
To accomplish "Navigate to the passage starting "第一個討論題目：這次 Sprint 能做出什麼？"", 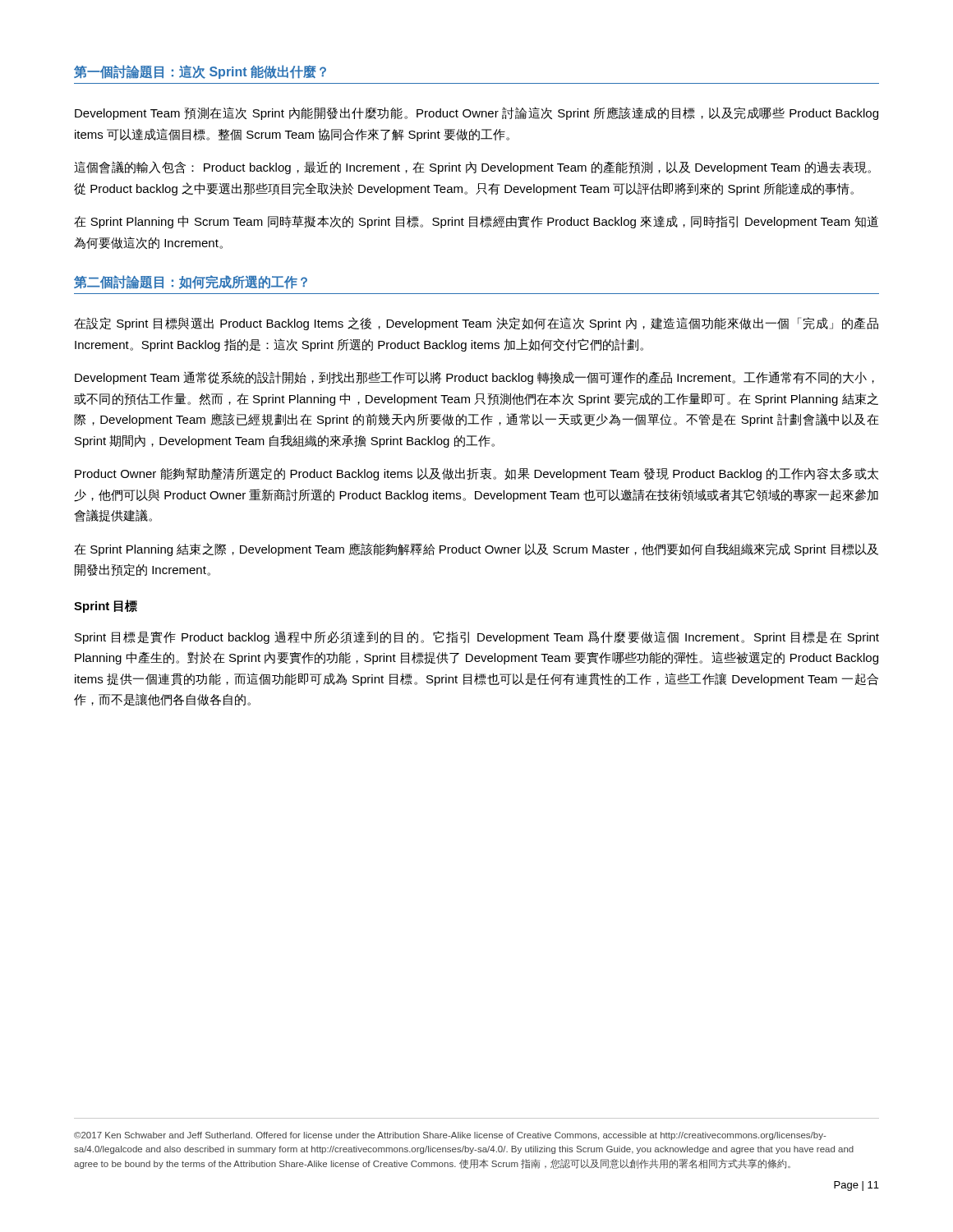I will [x=476, y=74].
